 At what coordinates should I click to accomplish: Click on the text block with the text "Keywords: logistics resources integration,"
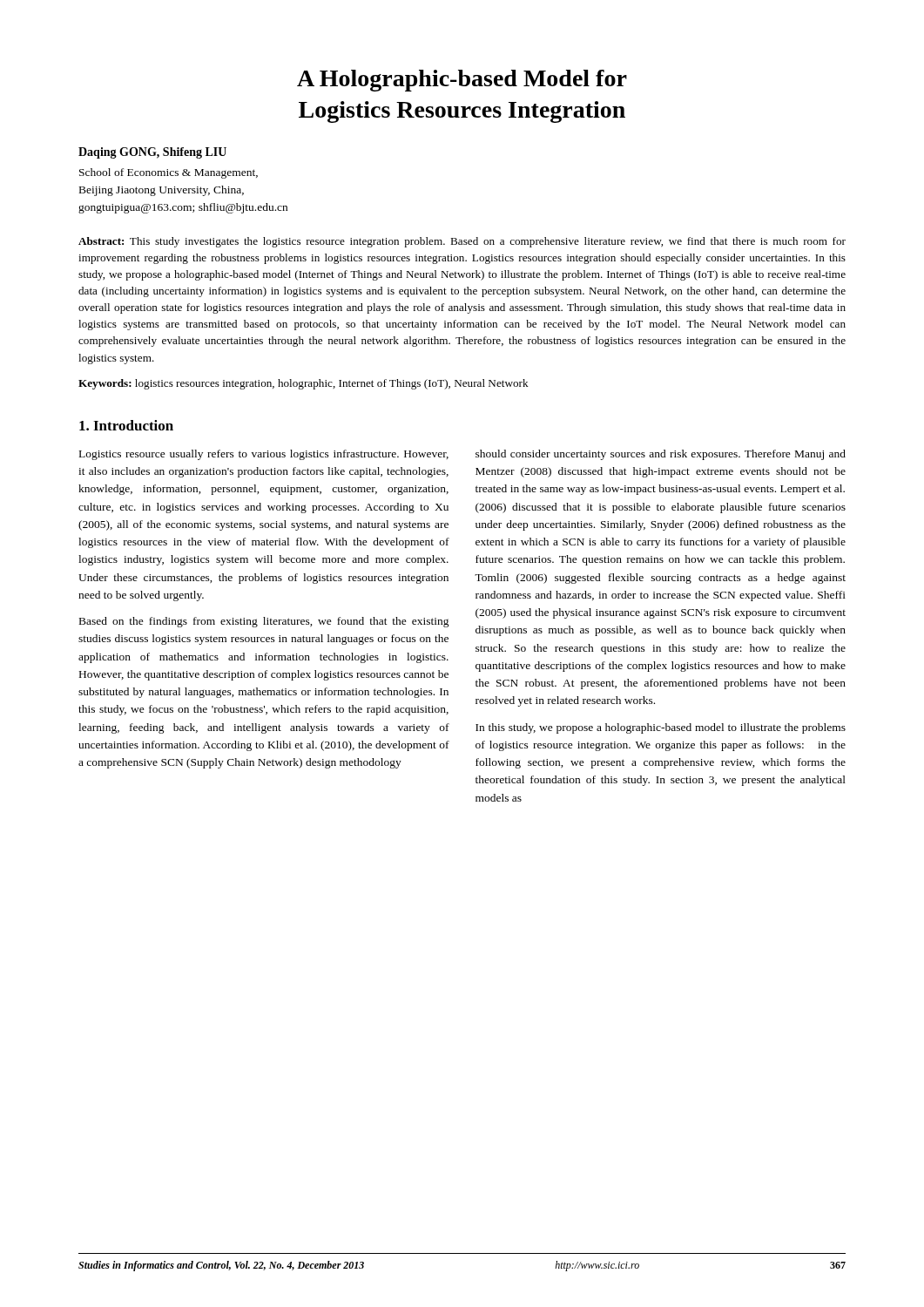pos(303,383)
